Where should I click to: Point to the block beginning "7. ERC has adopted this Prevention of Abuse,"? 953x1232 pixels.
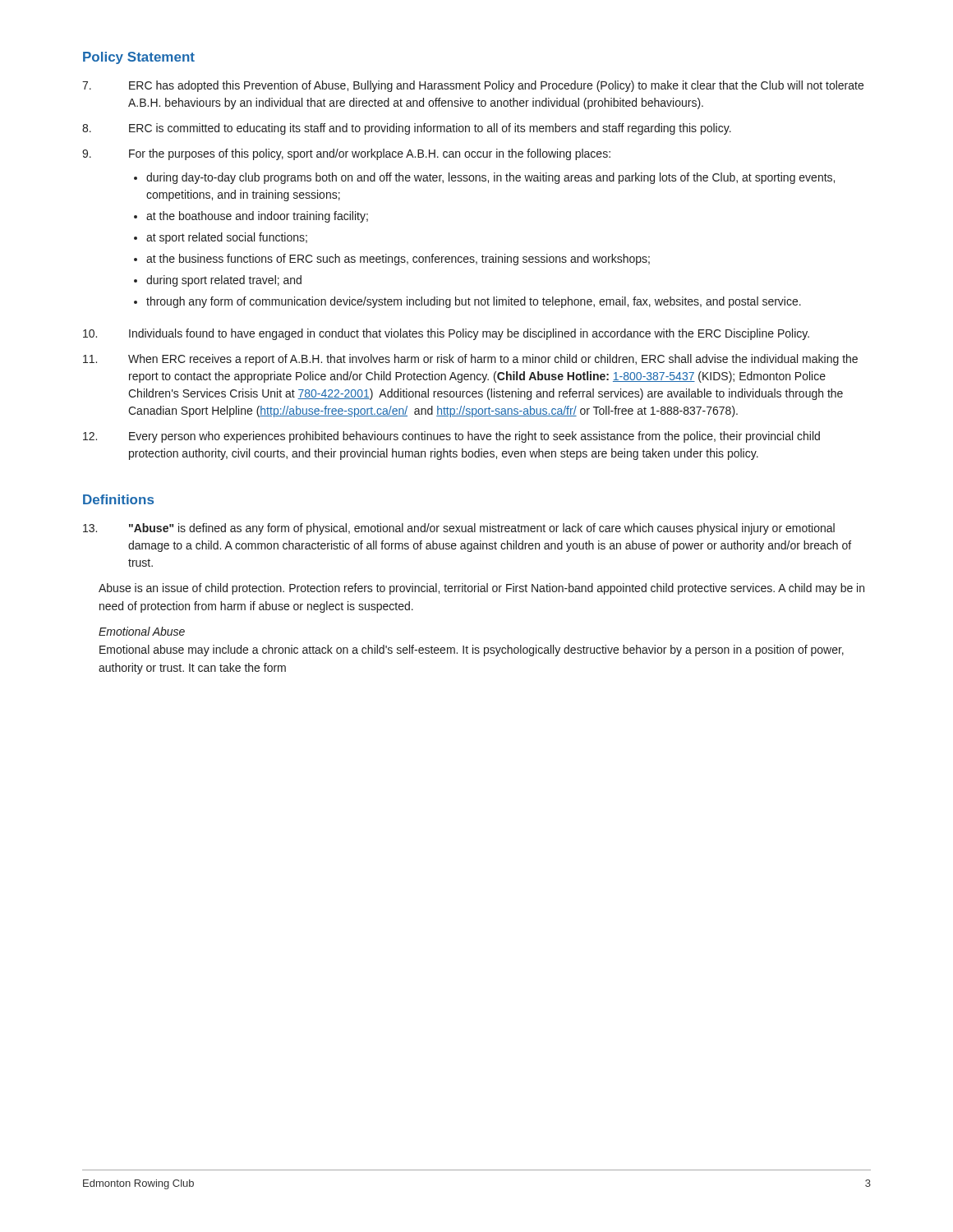coord(476,94)
